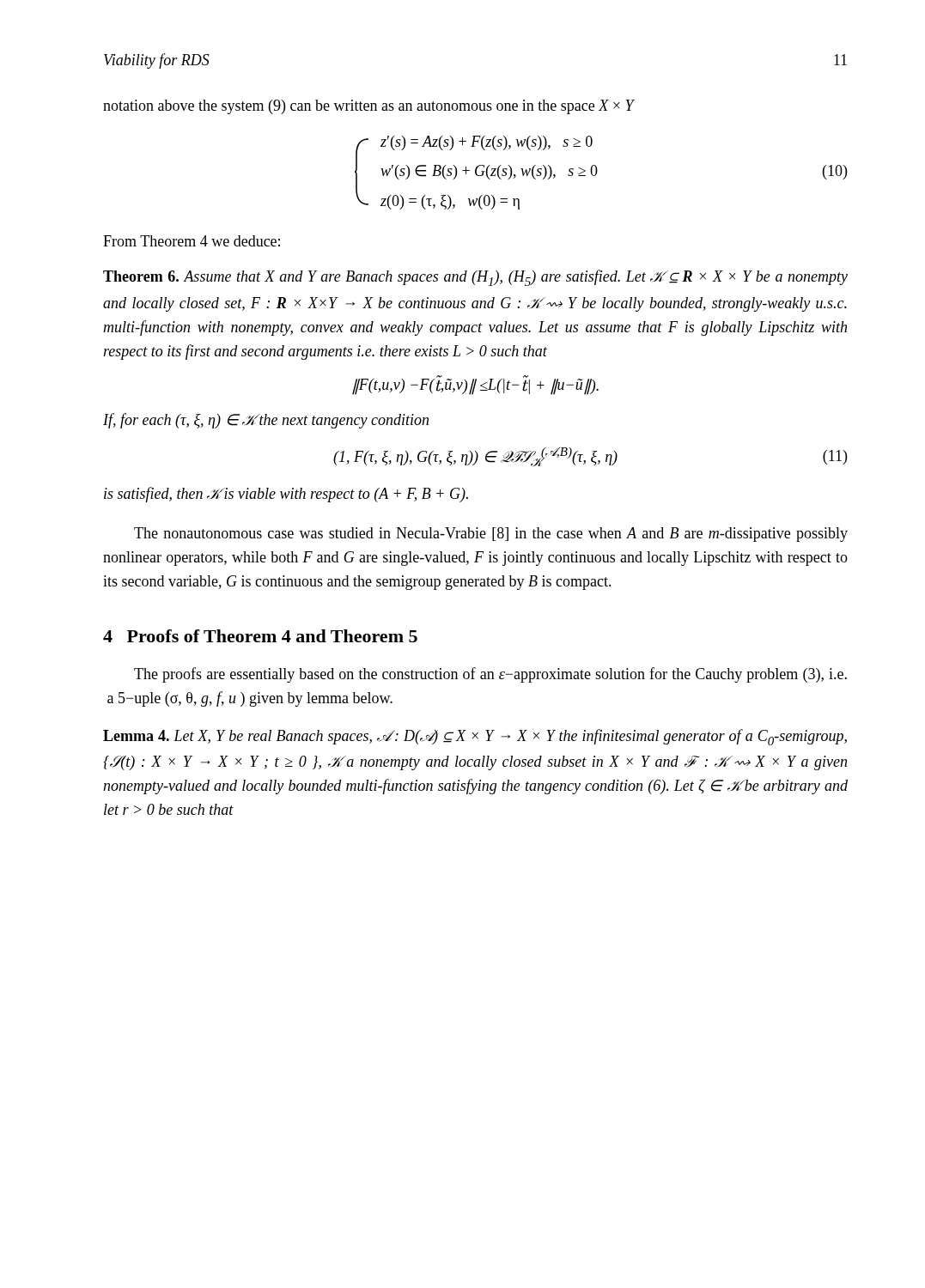Navigate to the region starting "If, for each (τ, ξ, η) ∈"

(x=266, y=420)
